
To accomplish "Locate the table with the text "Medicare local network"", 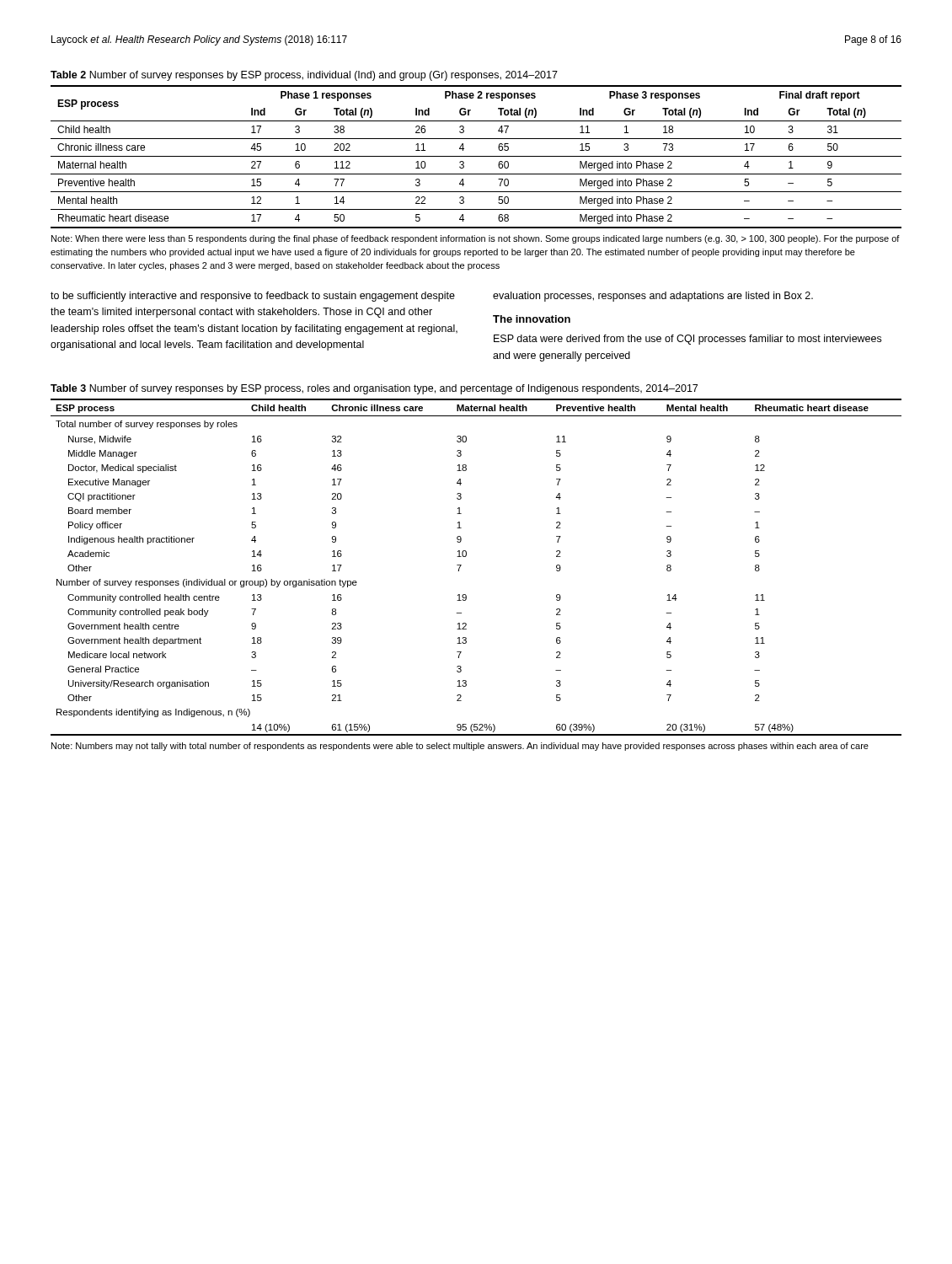I will 476,567.
